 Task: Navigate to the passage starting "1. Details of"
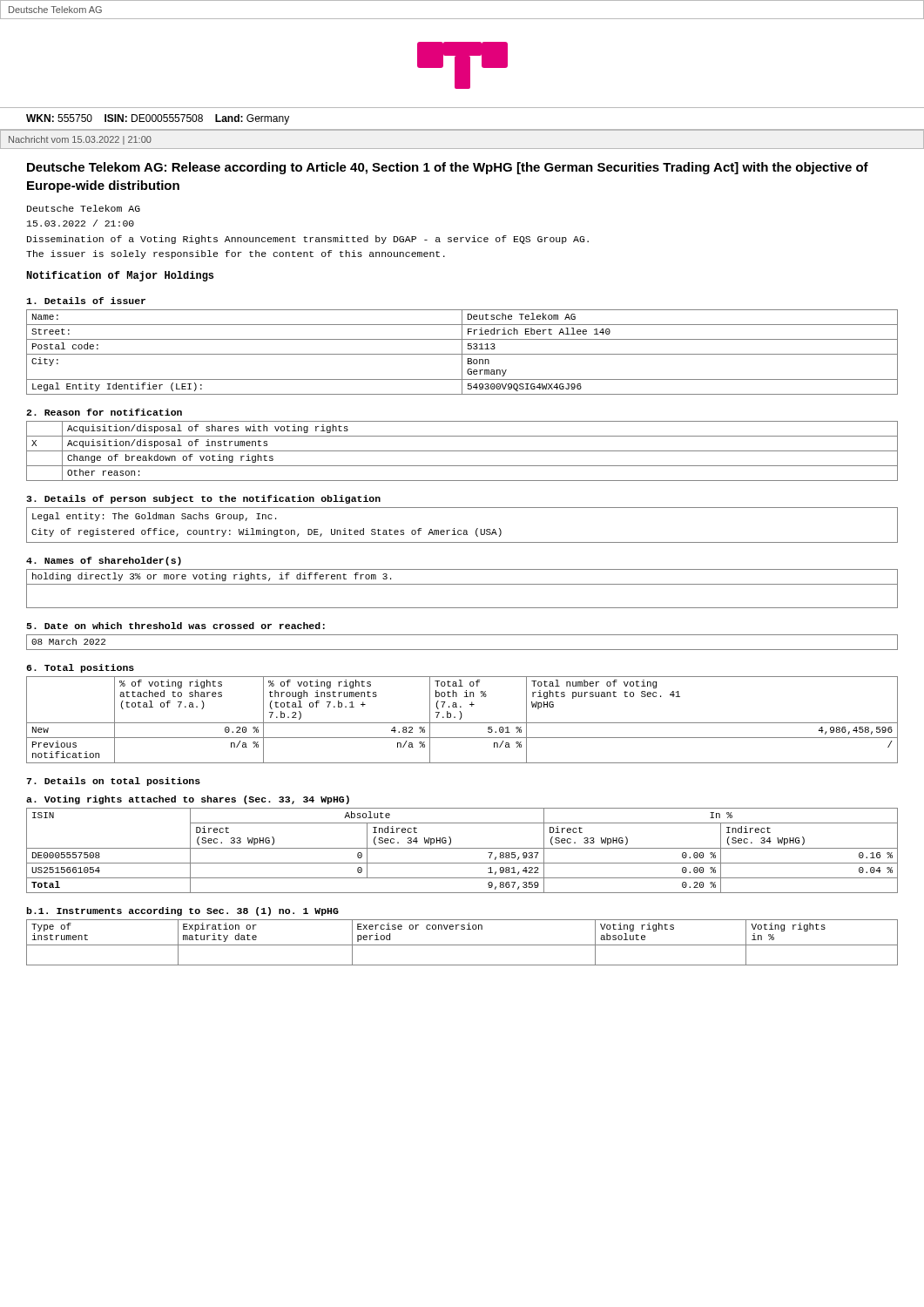coord(86,301)
